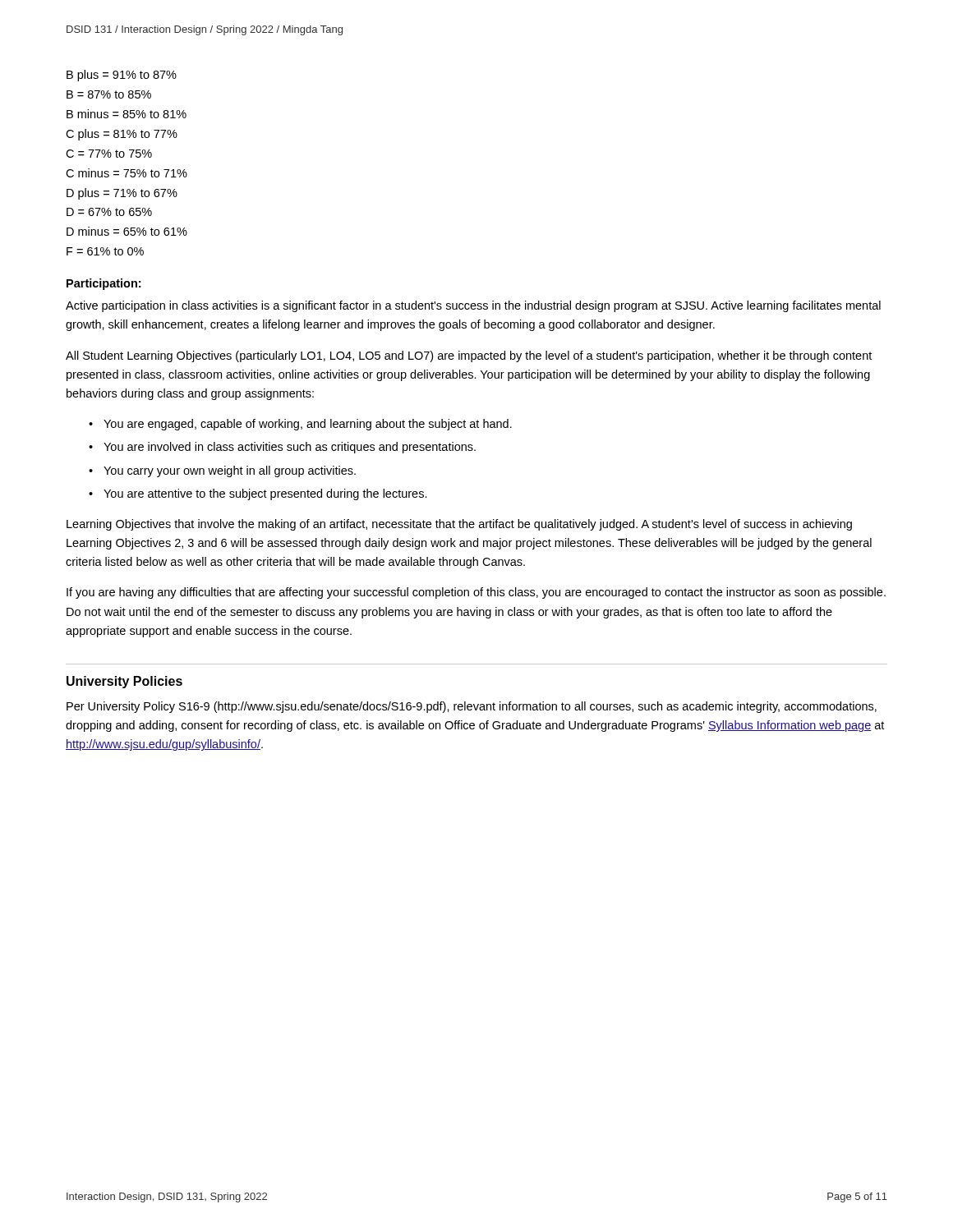Navigate to the text starting "Active participation in class activities"

pyautogui.click(x=473, y=315)
